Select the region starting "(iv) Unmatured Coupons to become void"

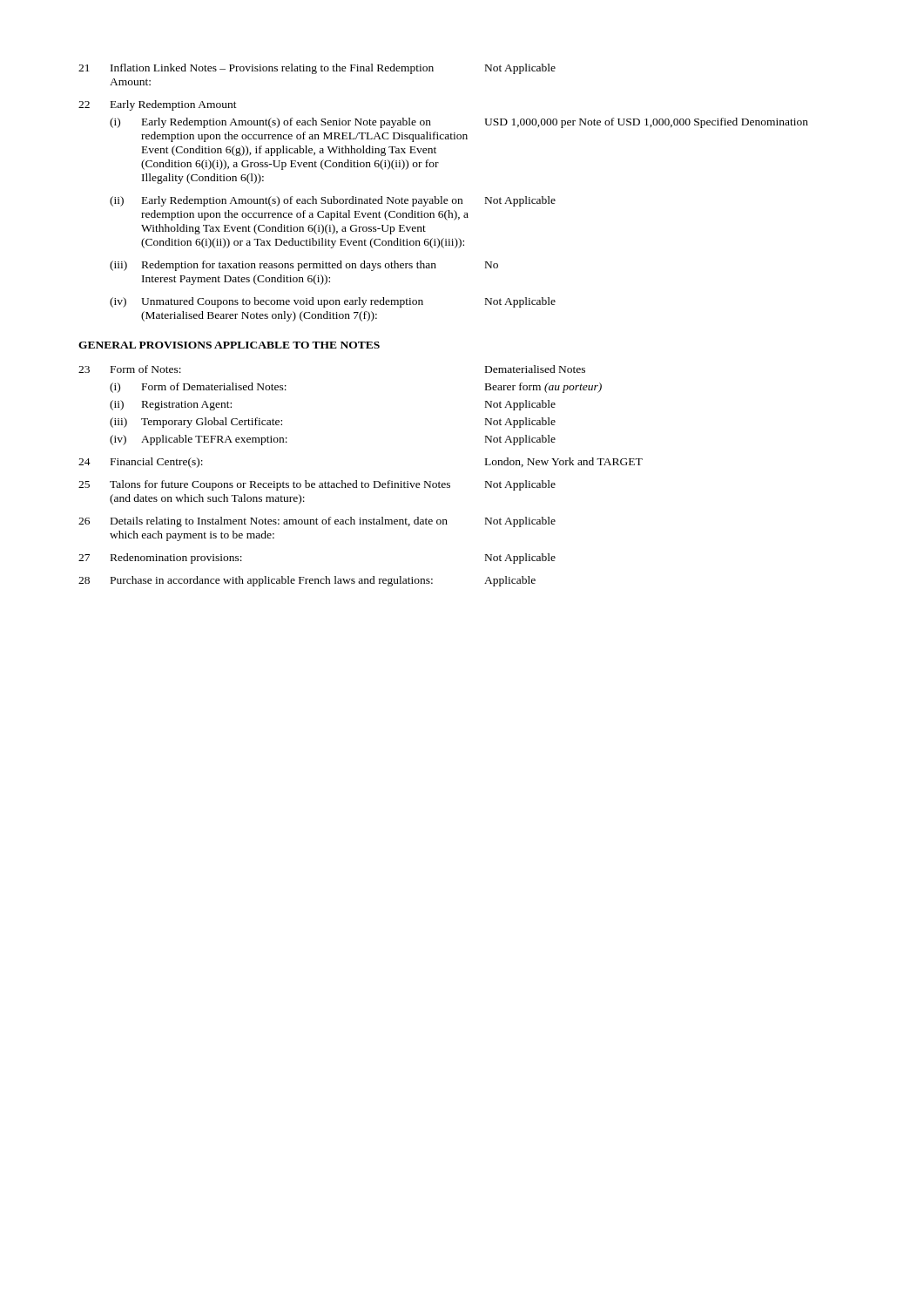pyautogui.click(x=478, y=308)
